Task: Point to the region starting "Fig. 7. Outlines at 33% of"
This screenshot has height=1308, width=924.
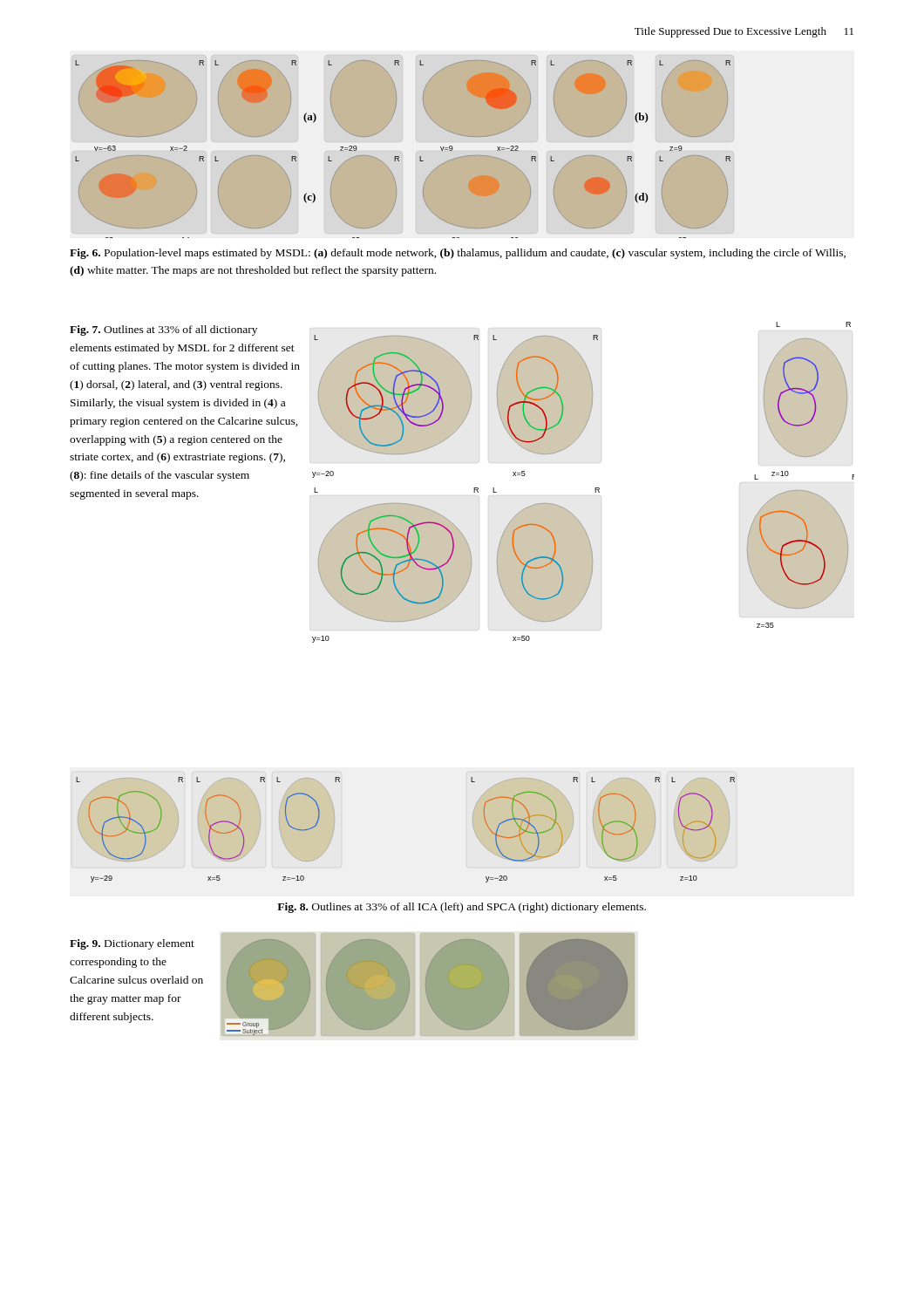Action: [185, 411]
